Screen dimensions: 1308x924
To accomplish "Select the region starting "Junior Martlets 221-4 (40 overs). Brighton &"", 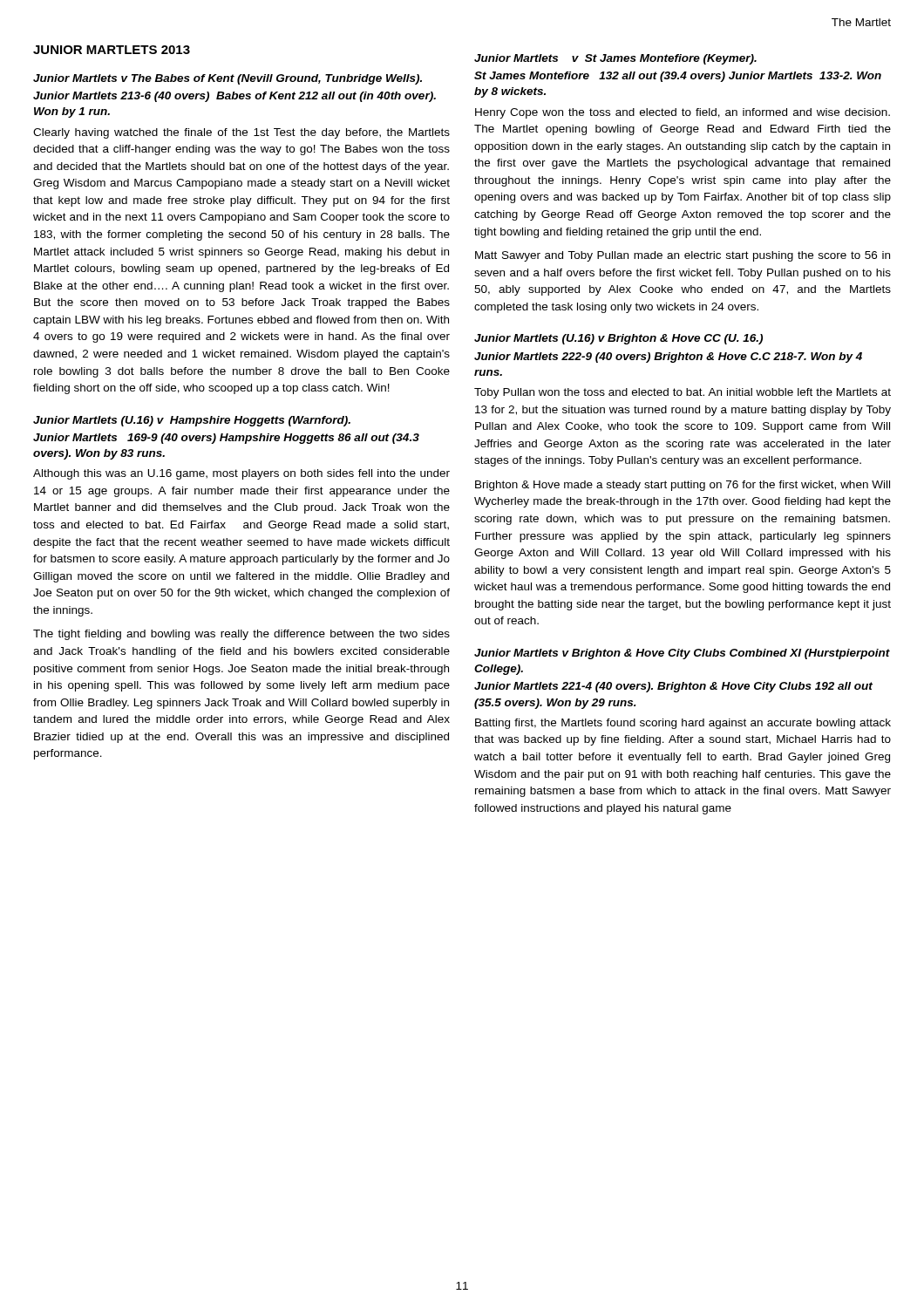I will 673,694.
